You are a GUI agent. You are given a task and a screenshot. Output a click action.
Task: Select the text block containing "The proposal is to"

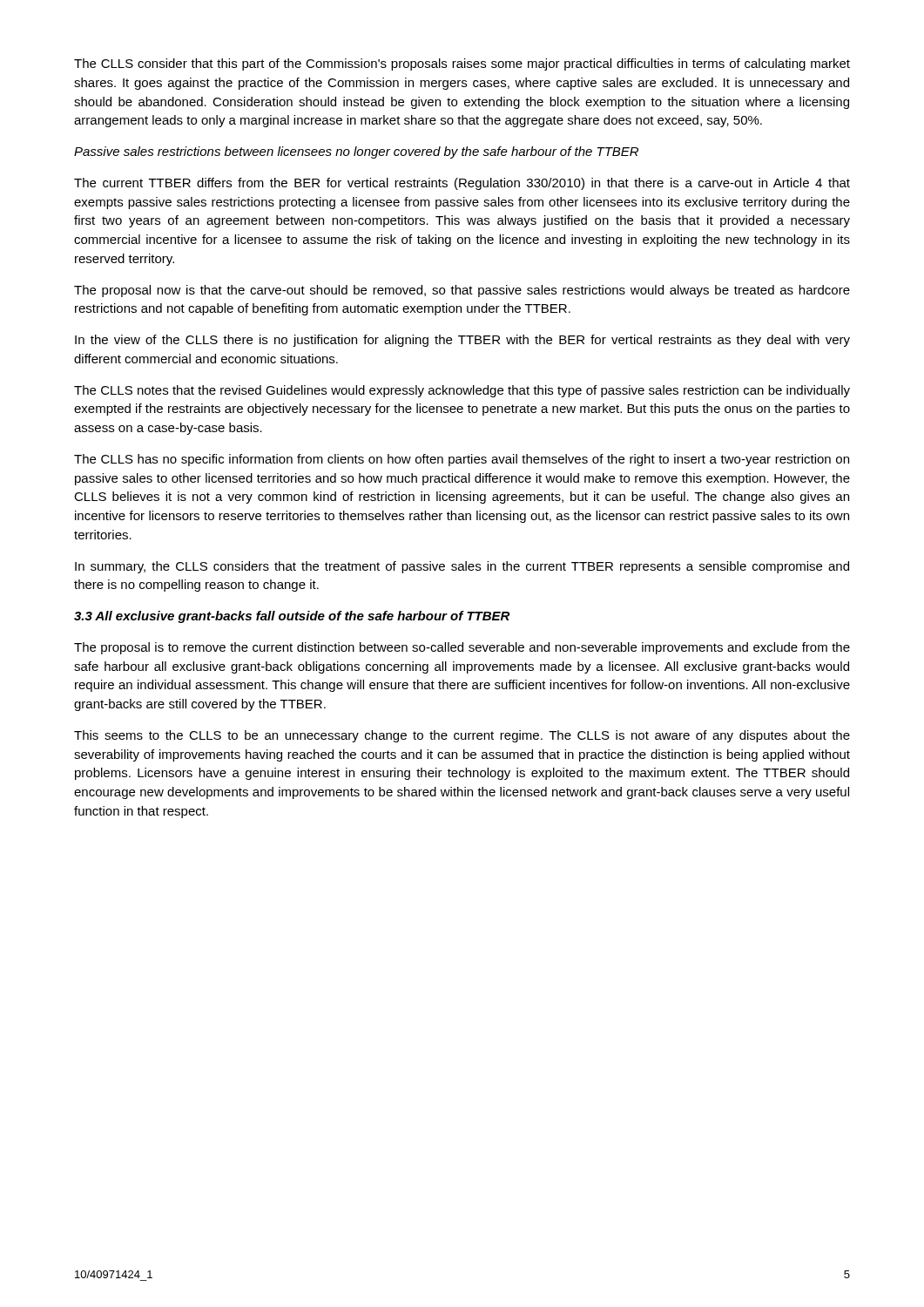point(462,675)
